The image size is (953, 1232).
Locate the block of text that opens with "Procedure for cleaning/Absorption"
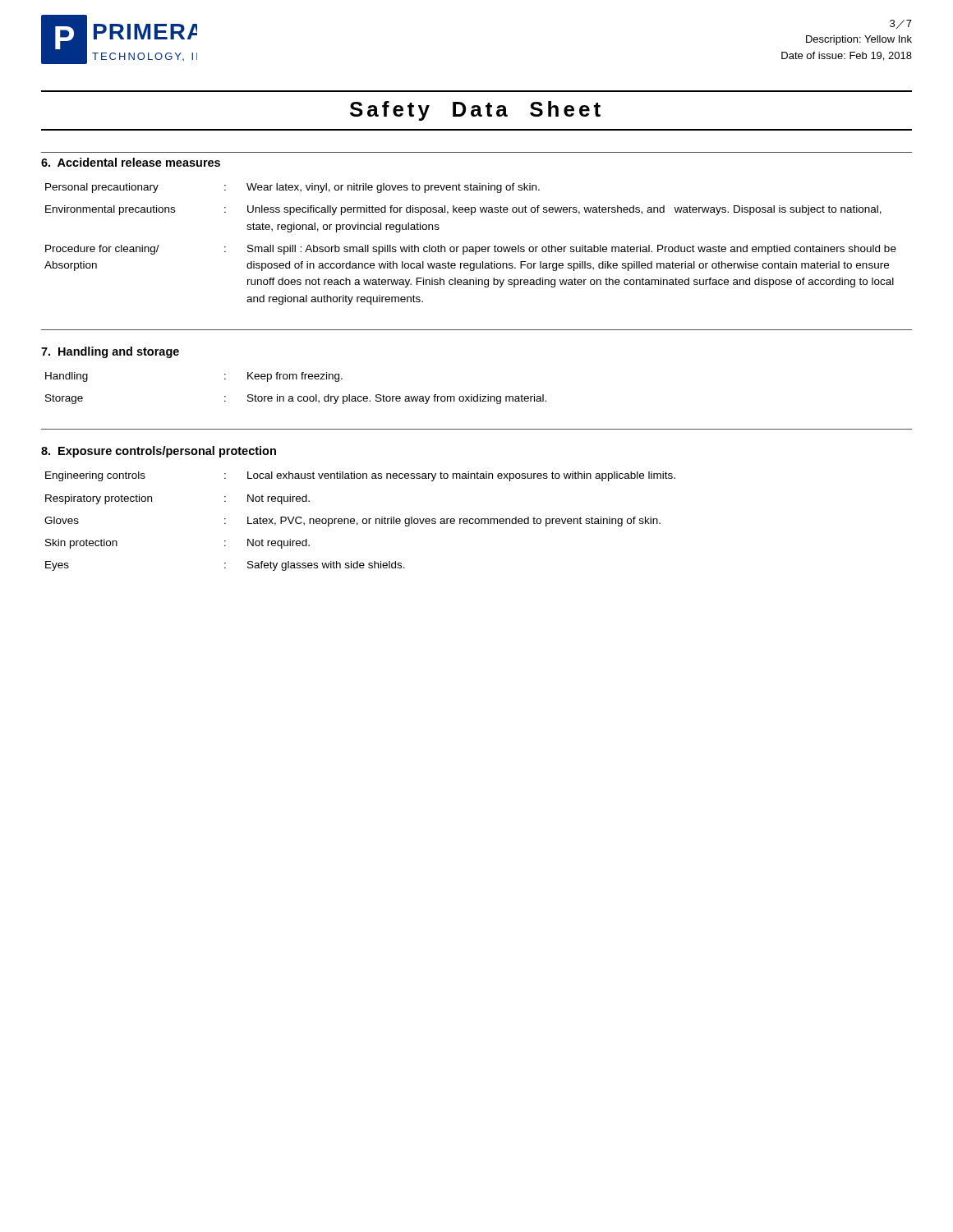[x=476, y=275]
